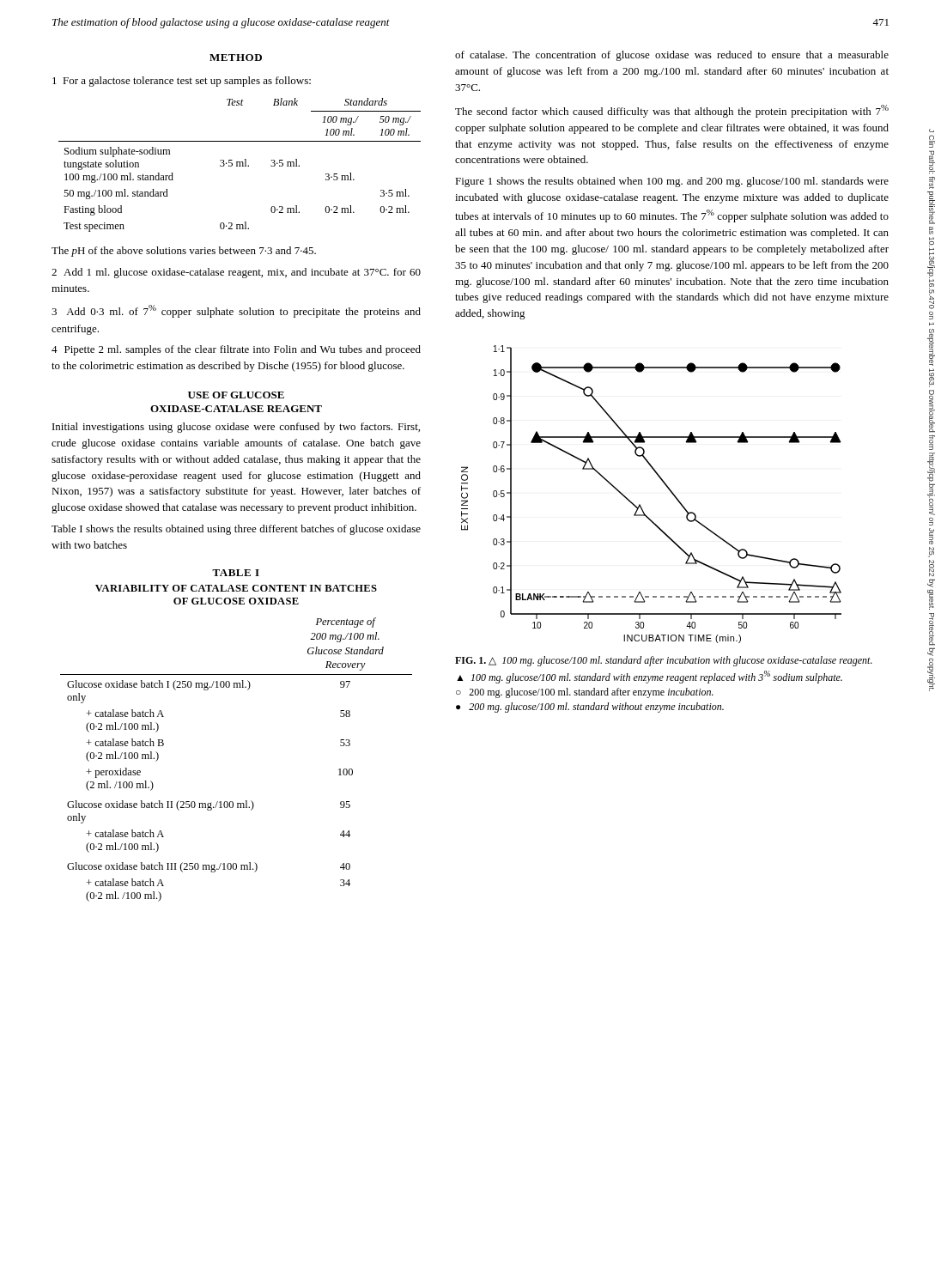Locate the section header that says "TABLE I"

(236, 572)
